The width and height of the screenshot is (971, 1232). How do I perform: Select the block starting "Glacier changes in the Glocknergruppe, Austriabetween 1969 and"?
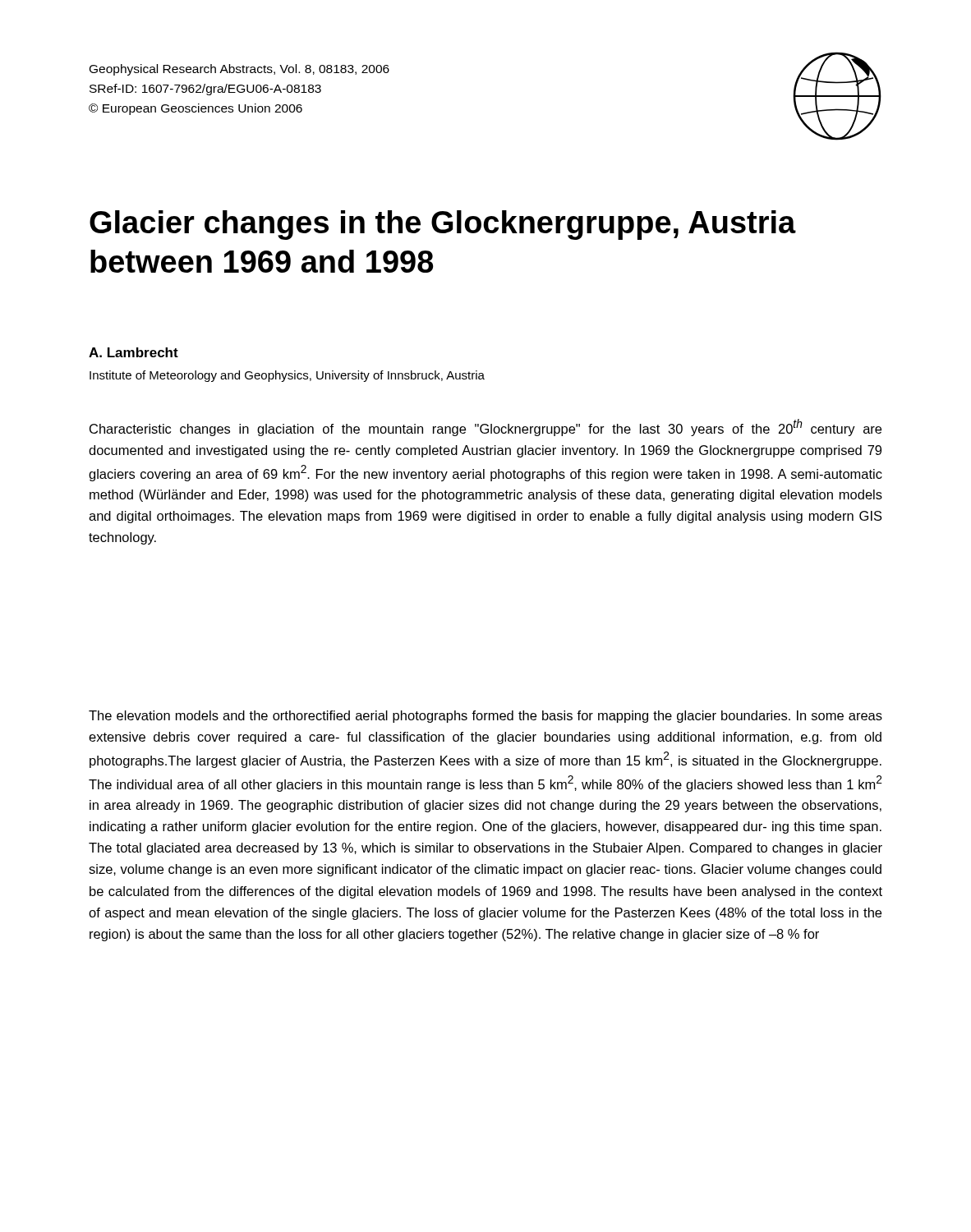coord(486,243)
